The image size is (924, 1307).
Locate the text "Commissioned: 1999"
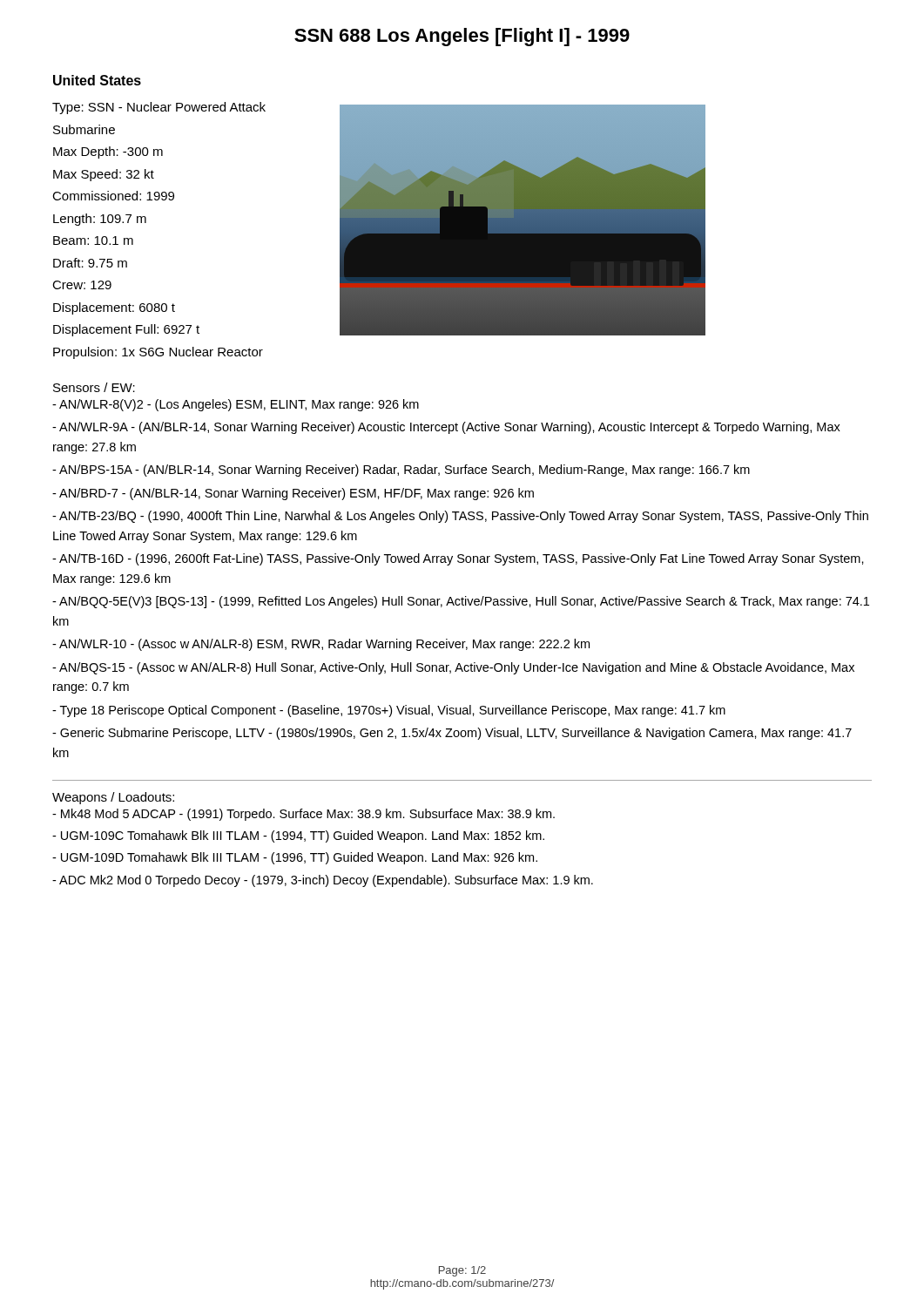point(114,196)
